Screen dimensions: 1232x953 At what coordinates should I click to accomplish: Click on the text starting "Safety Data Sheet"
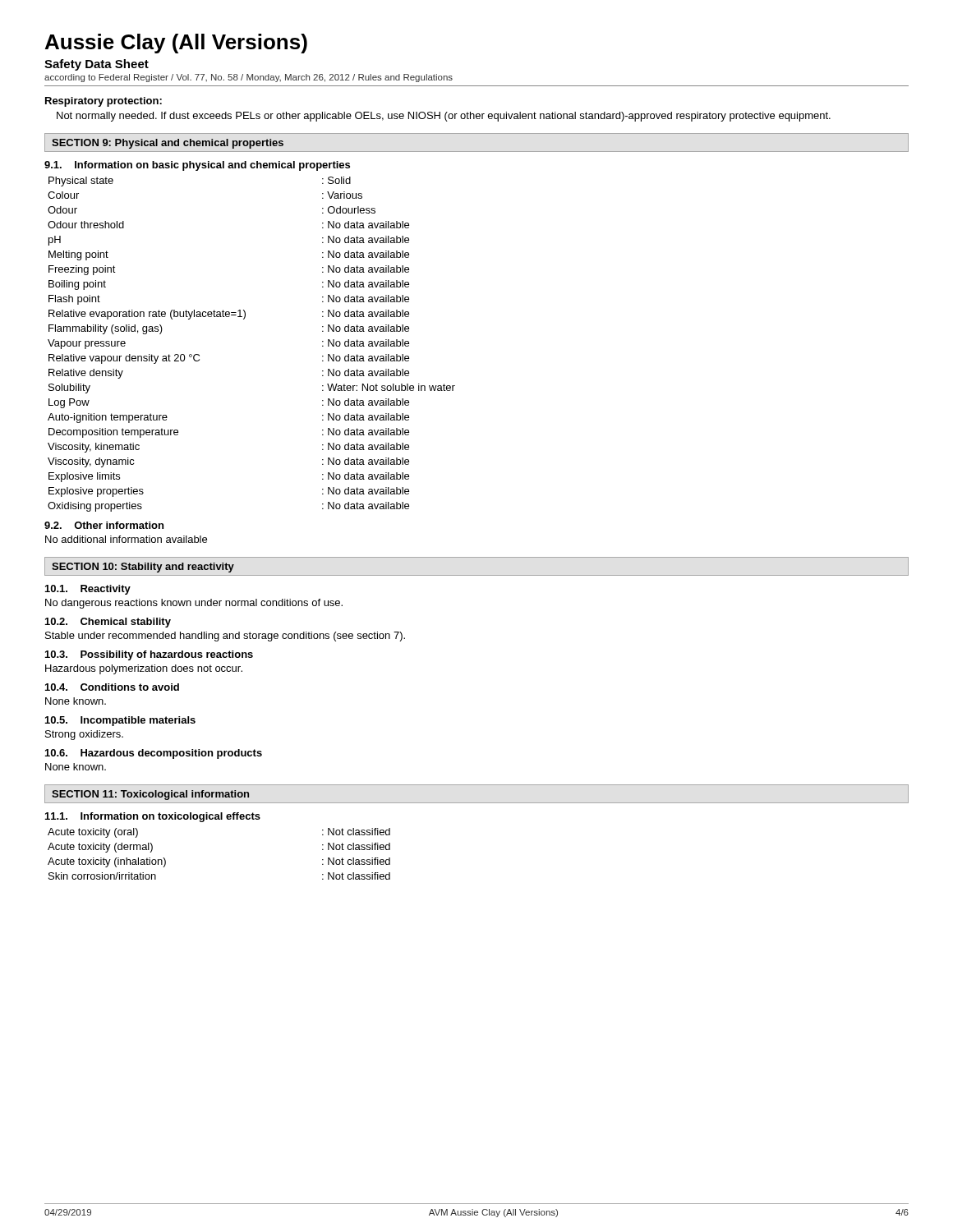pyautogui.click(x=97, y=65)
